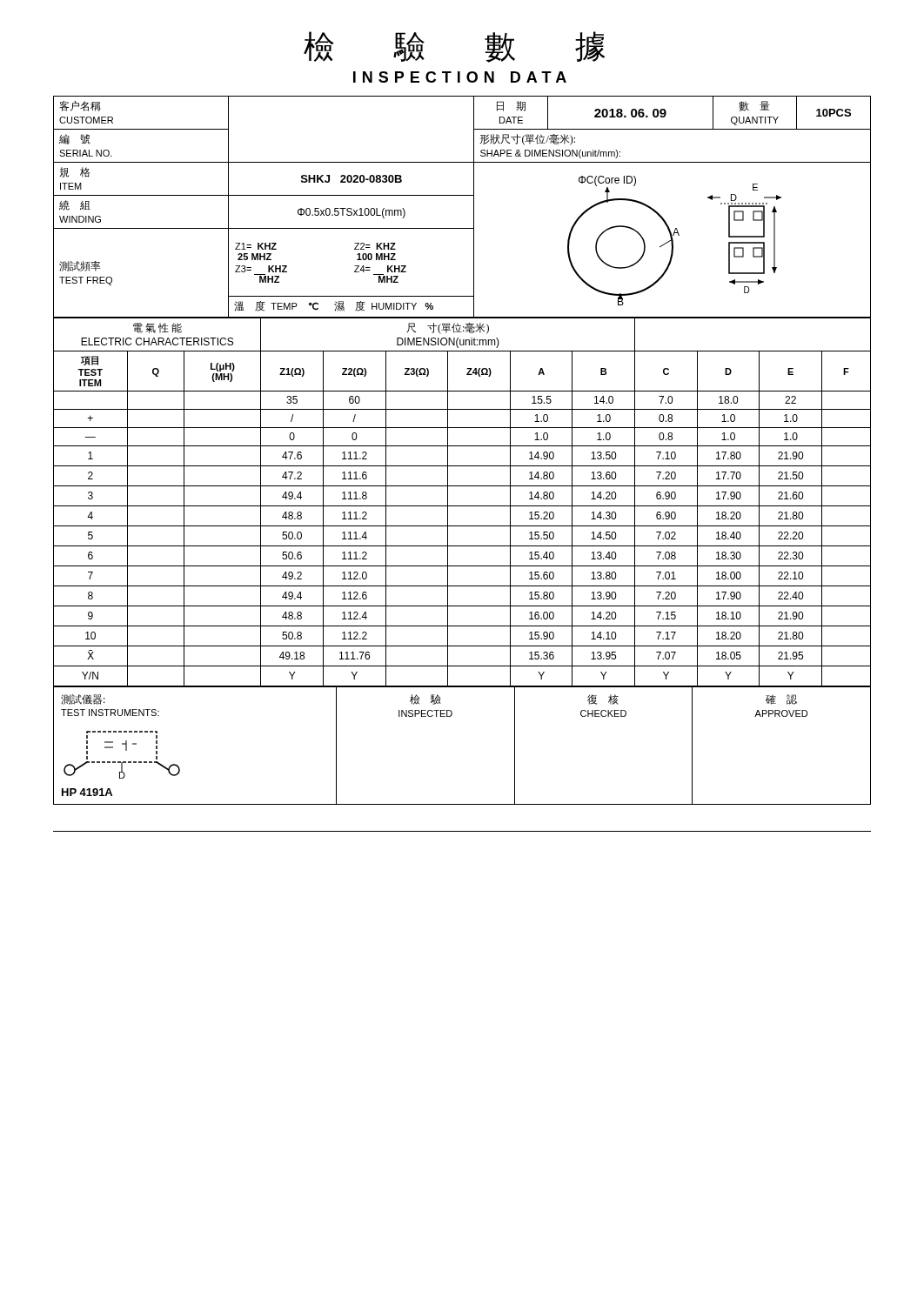Select a schematic
The width and height of the screenshot is (924, 1305).
122,754
